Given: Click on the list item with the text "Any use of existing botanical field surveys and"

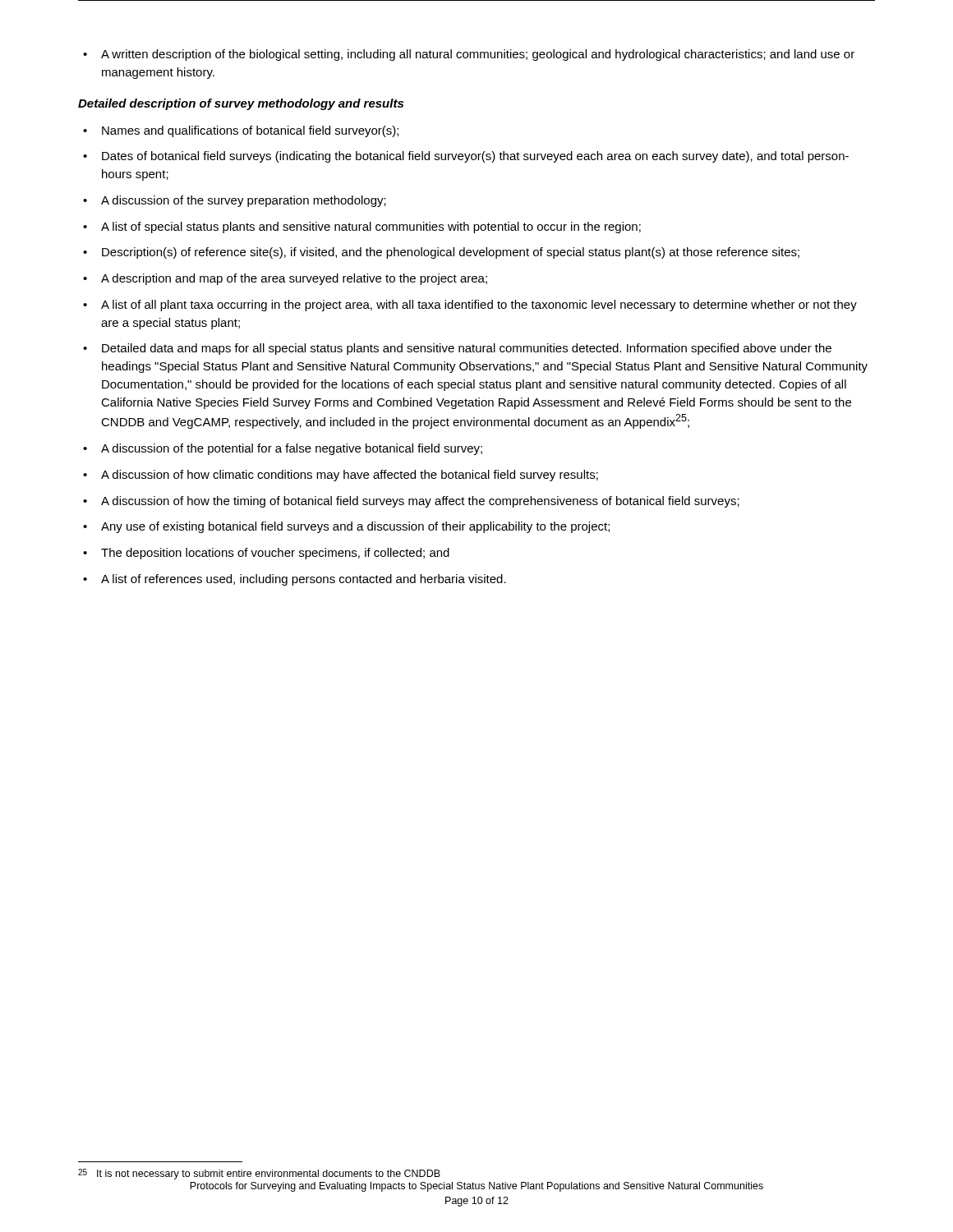Looking at the screenshot, I should point(356,526).
